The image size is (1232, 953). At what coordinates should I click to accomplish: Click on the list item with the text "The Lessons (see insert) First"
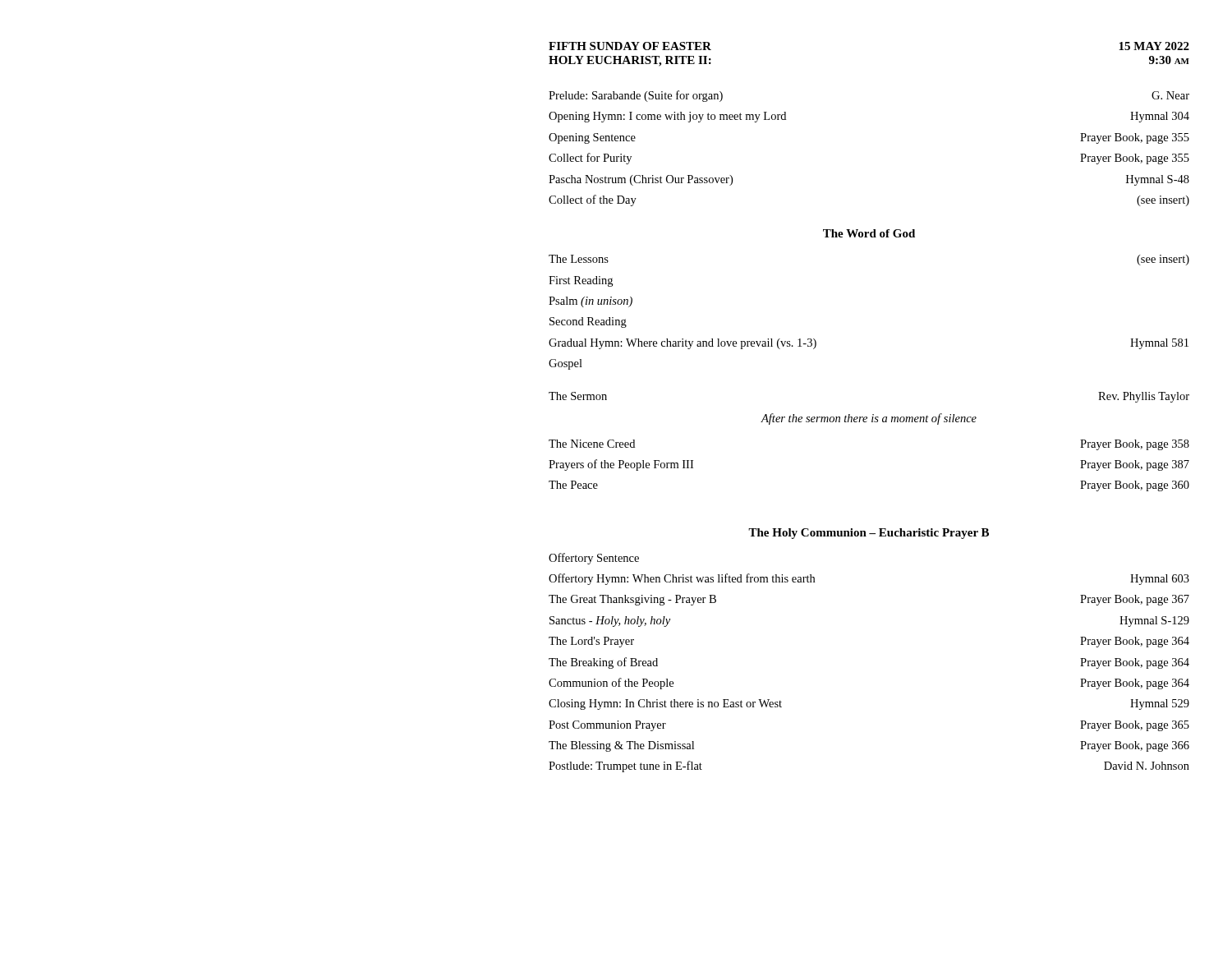579,260
